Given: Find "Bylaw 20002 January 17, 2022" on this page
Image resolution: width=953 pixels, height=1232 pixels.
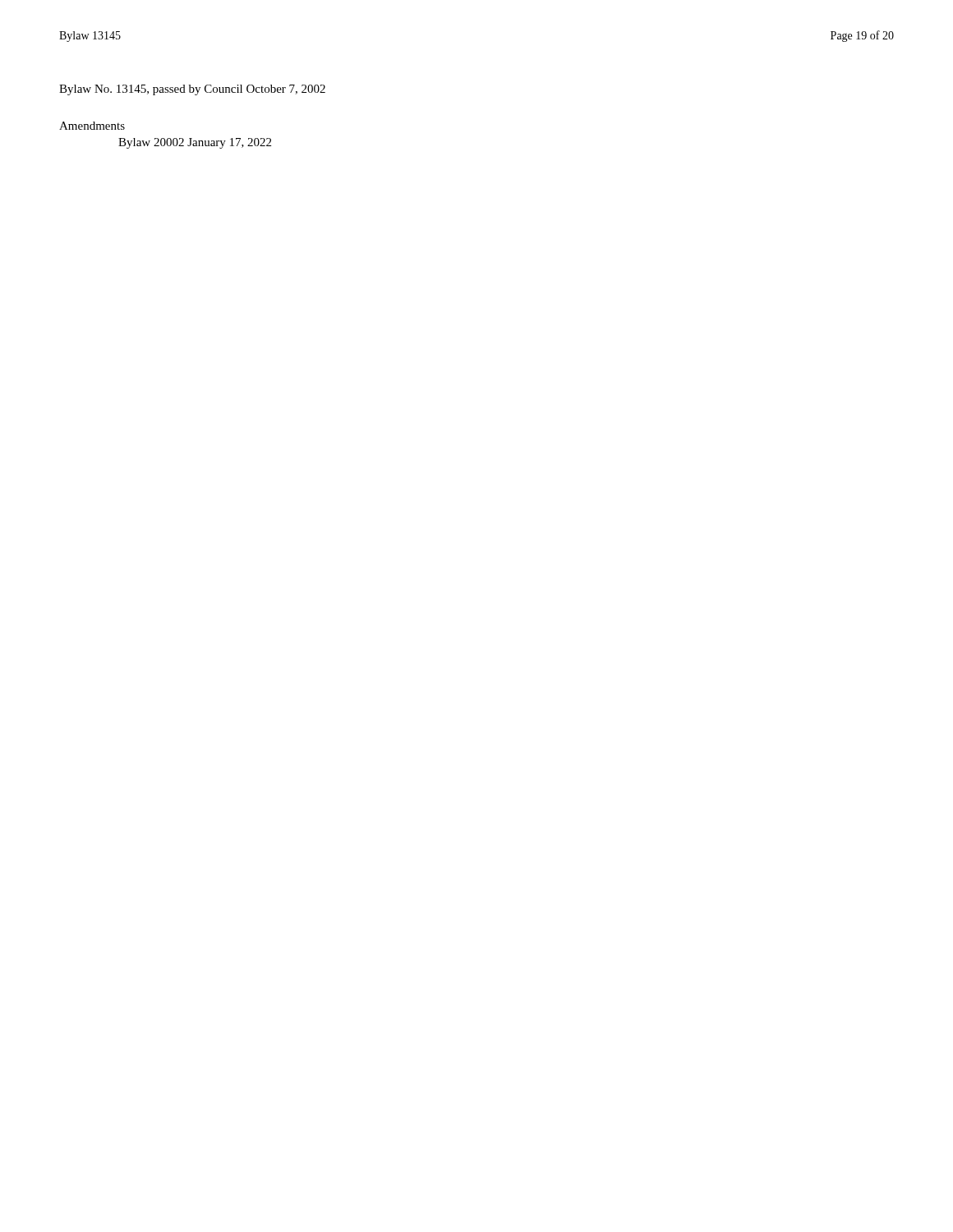Looking at the screenshot, I should click(x=195, y=142).
